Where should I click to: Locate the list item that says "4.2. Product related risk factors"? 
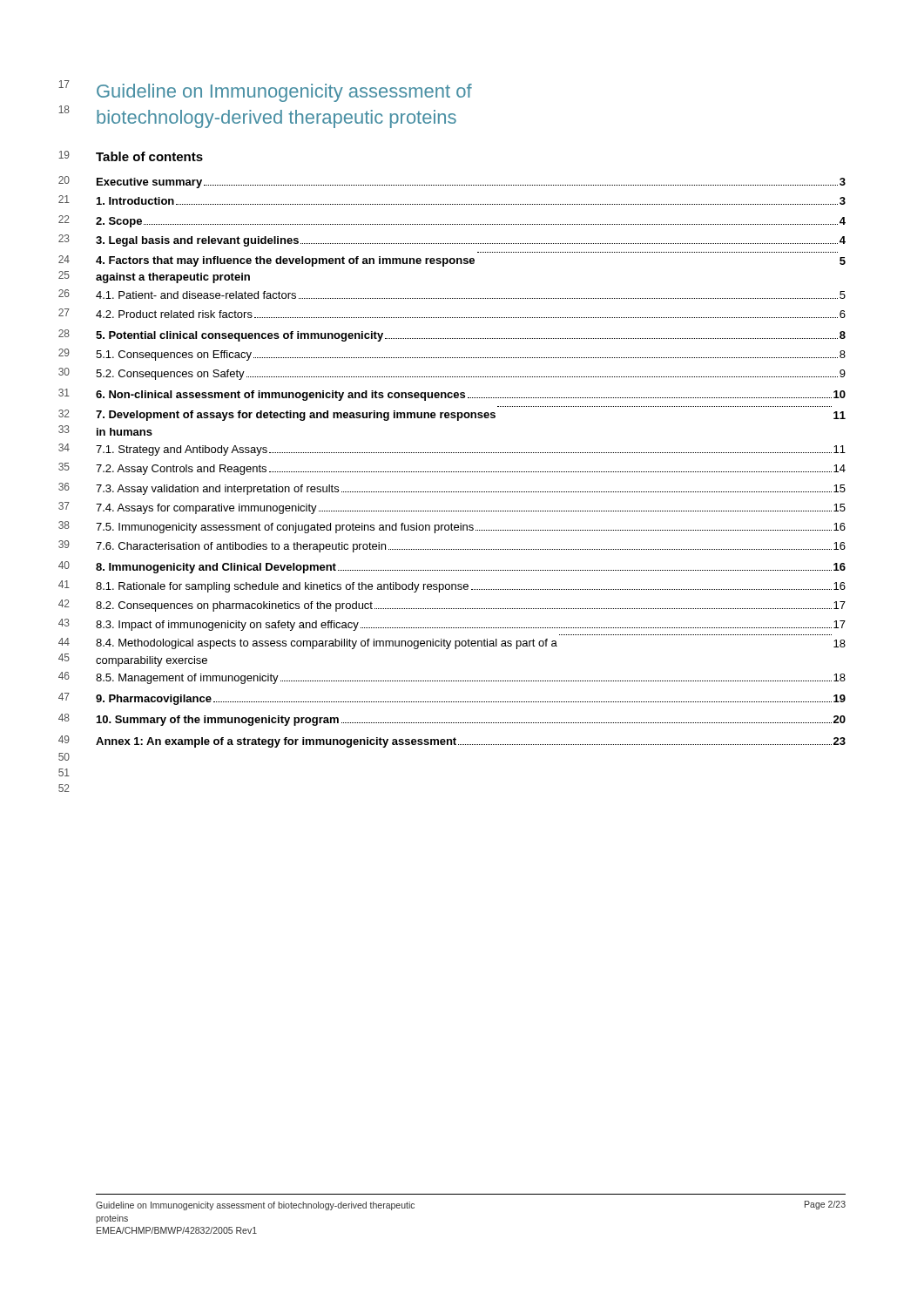tap(471, 314)
